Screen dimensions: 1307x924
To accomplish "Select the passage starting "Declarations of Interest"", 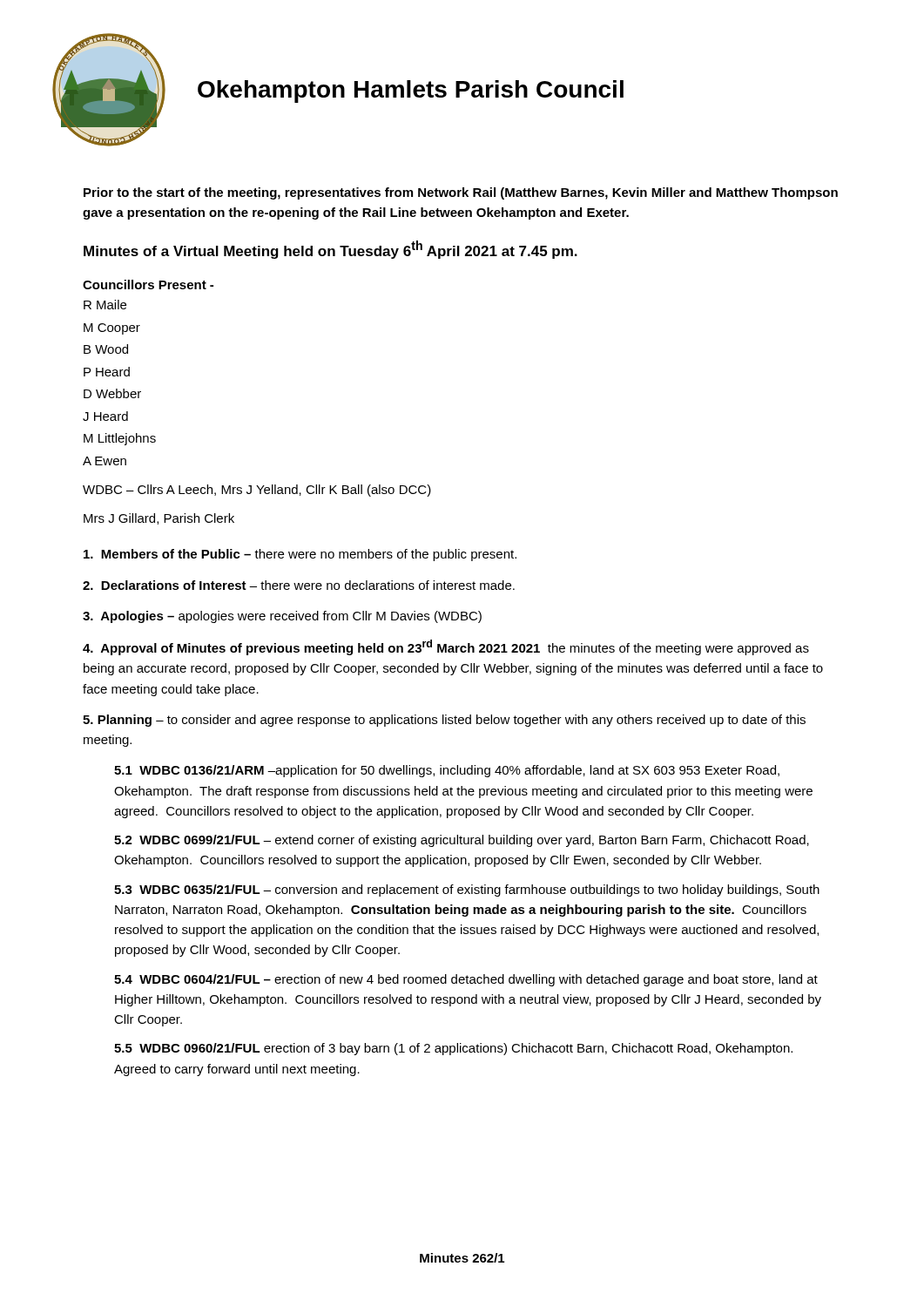I will [x=299, y=585].
